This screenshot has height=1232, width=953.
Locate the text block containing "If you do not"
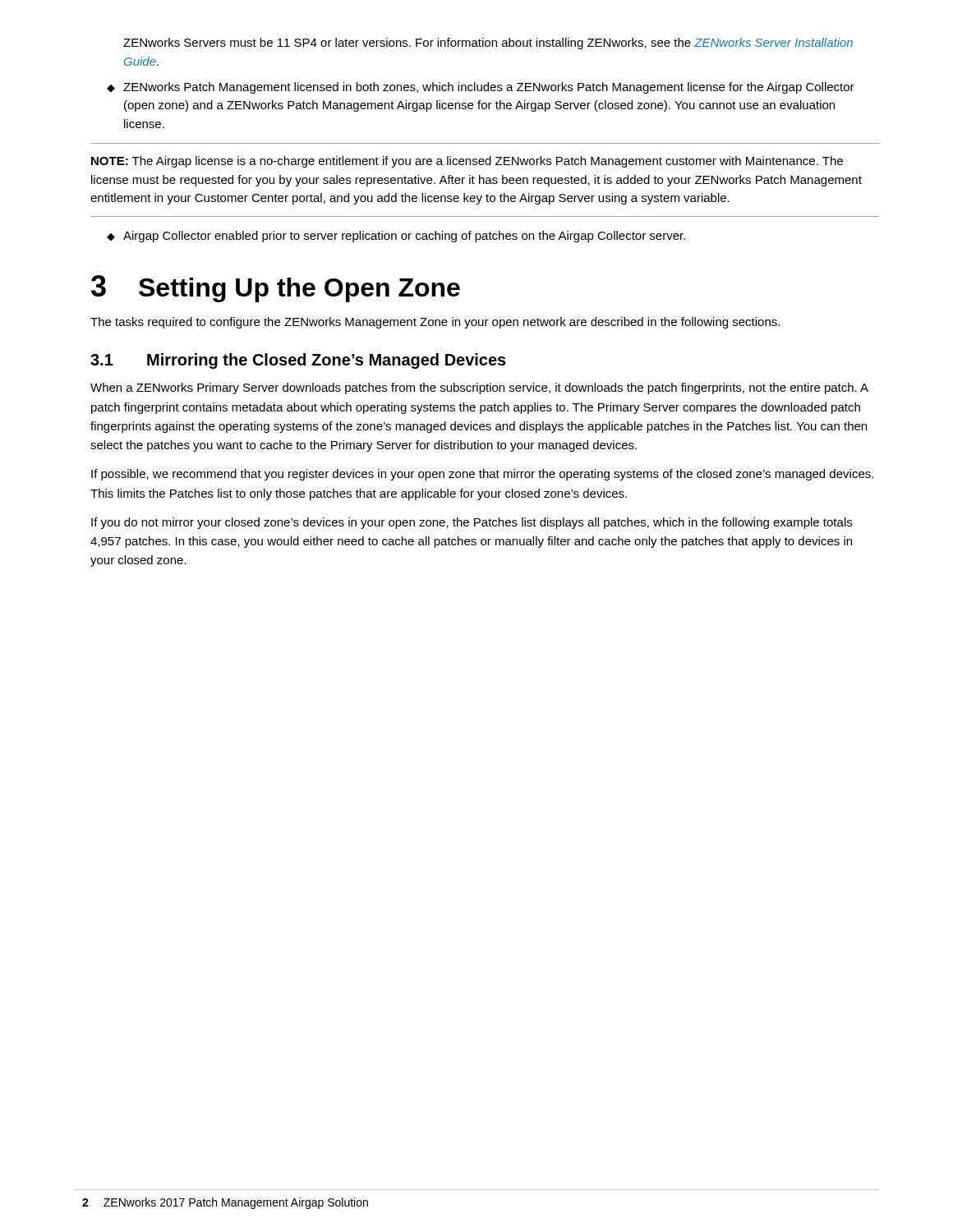tap(472, 541)
